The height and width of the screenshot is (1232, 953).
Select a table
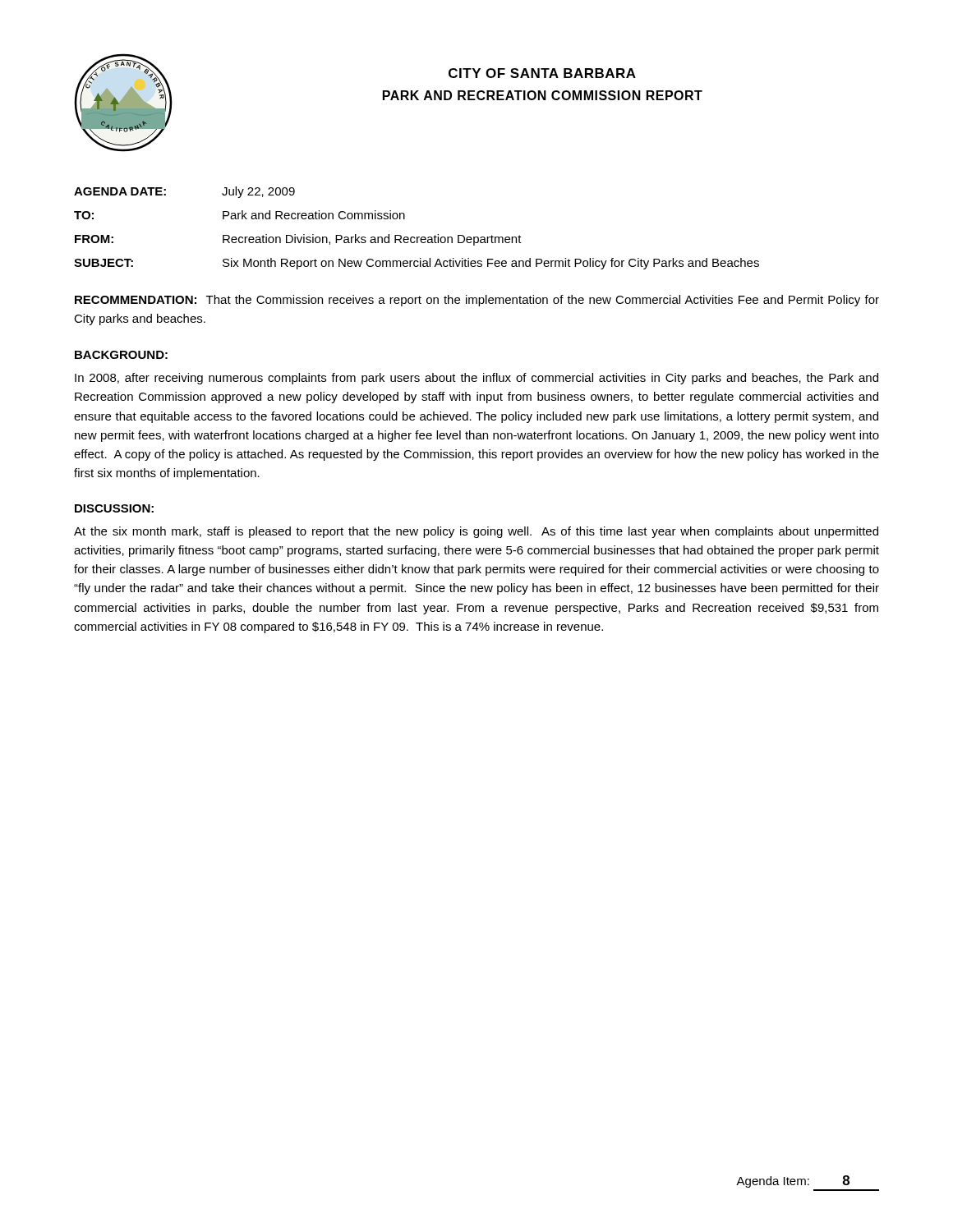pyautogui.click(x=476, y=227)
